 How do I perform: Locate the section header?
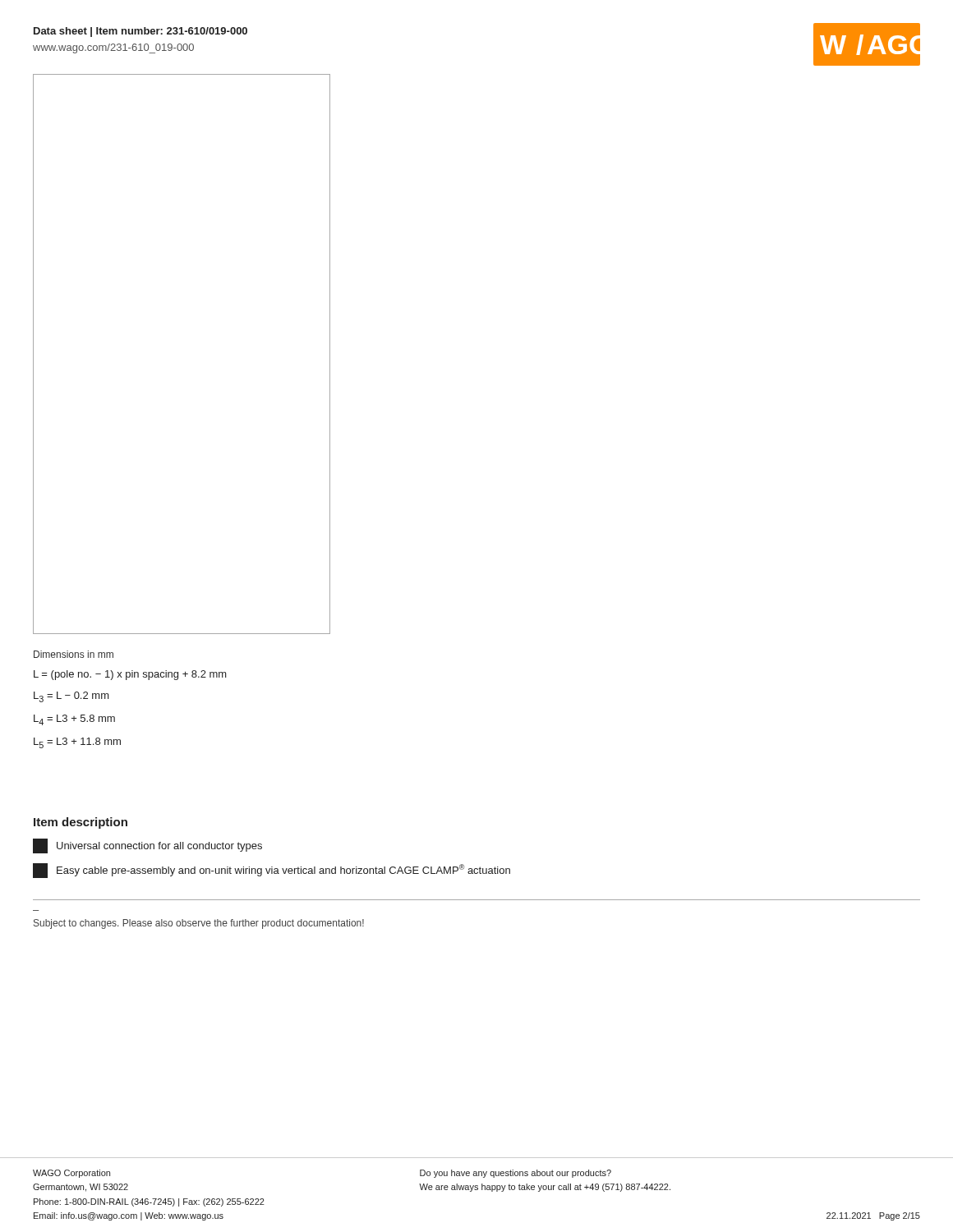[x=80, y=822]
